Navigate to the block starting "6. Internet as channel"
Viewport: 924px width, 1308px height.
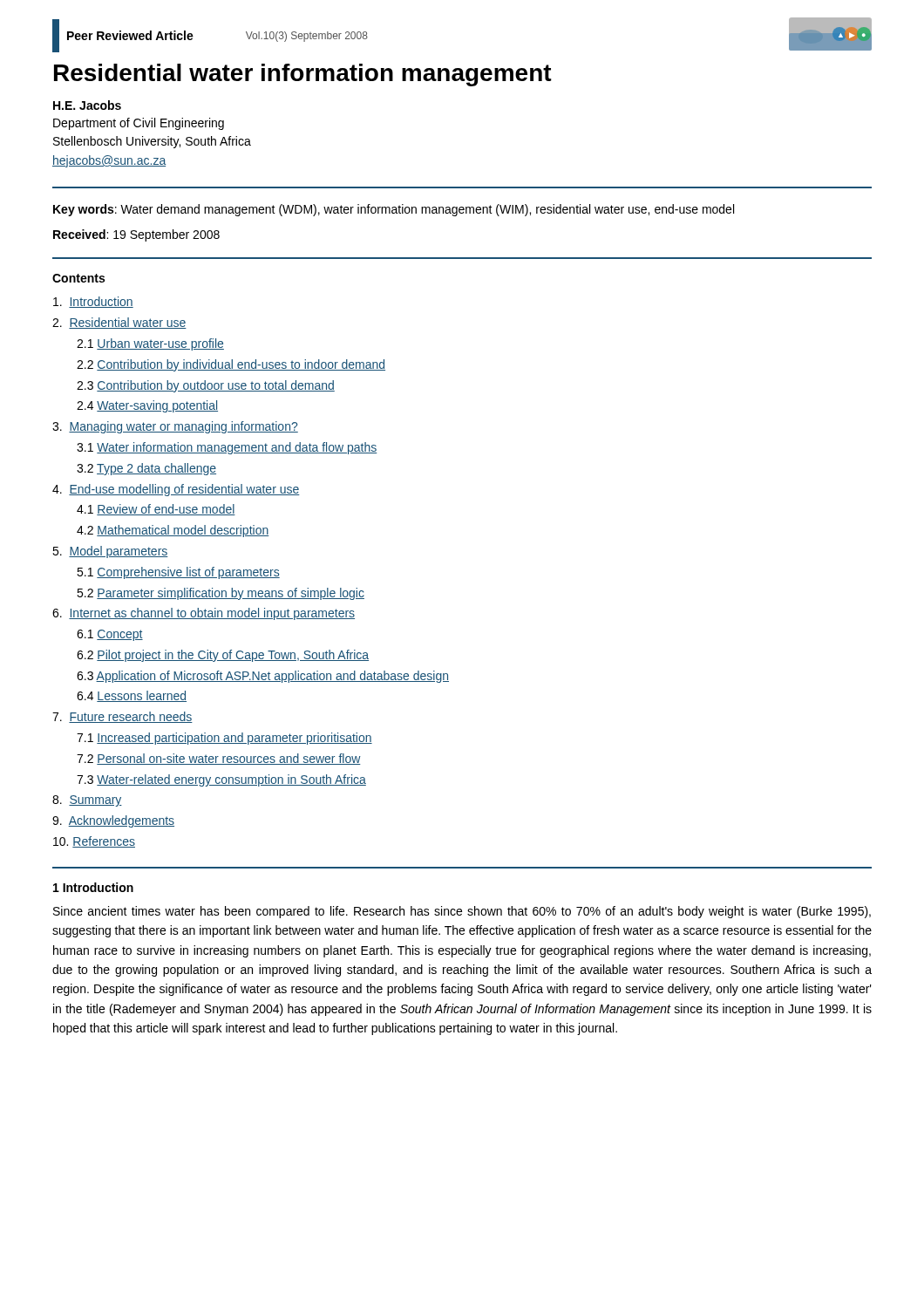[204, 613]
